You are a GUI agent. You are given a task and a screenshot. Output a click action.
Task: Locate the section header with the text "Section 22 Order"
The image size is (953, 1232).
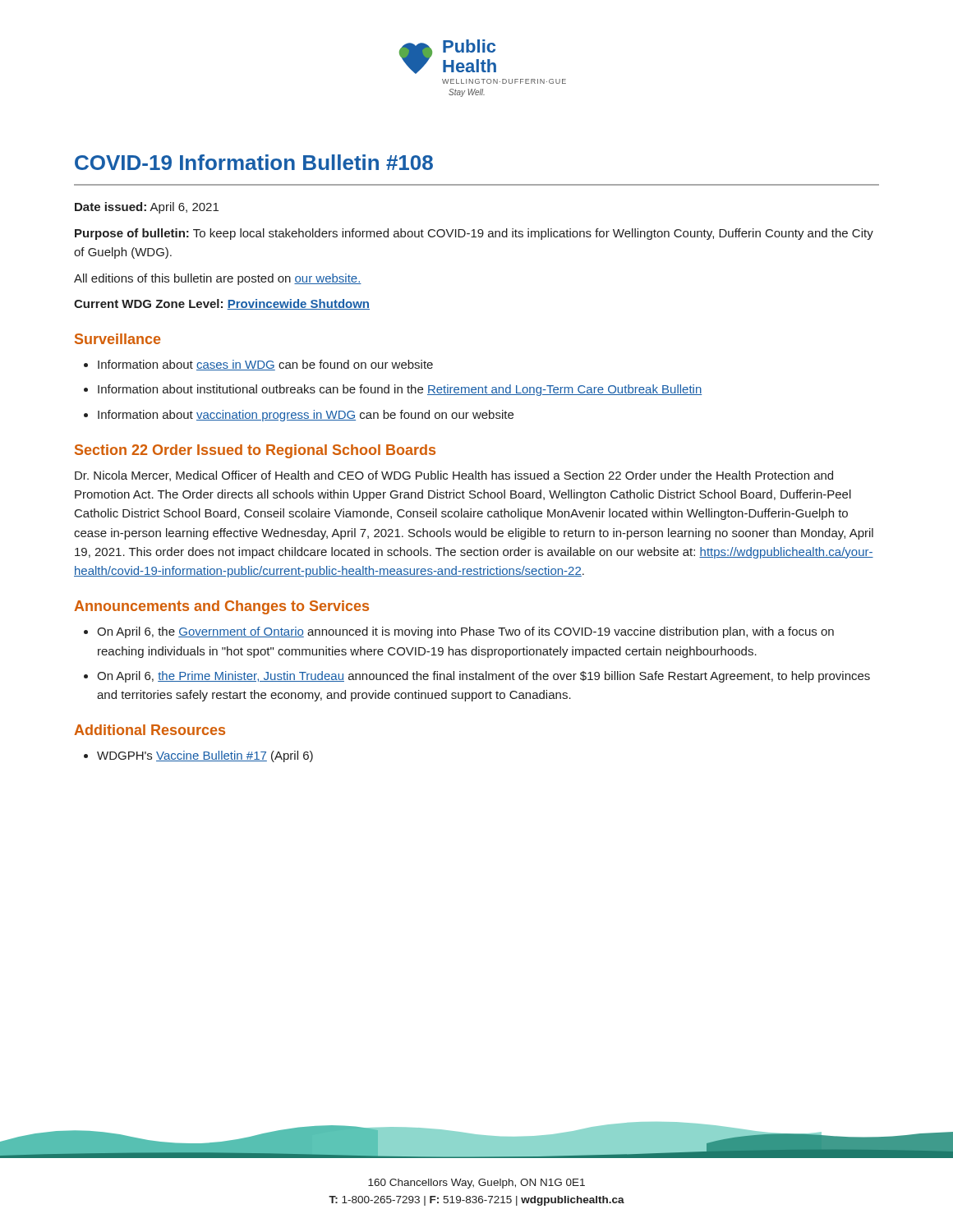click(x=255, y=450)
